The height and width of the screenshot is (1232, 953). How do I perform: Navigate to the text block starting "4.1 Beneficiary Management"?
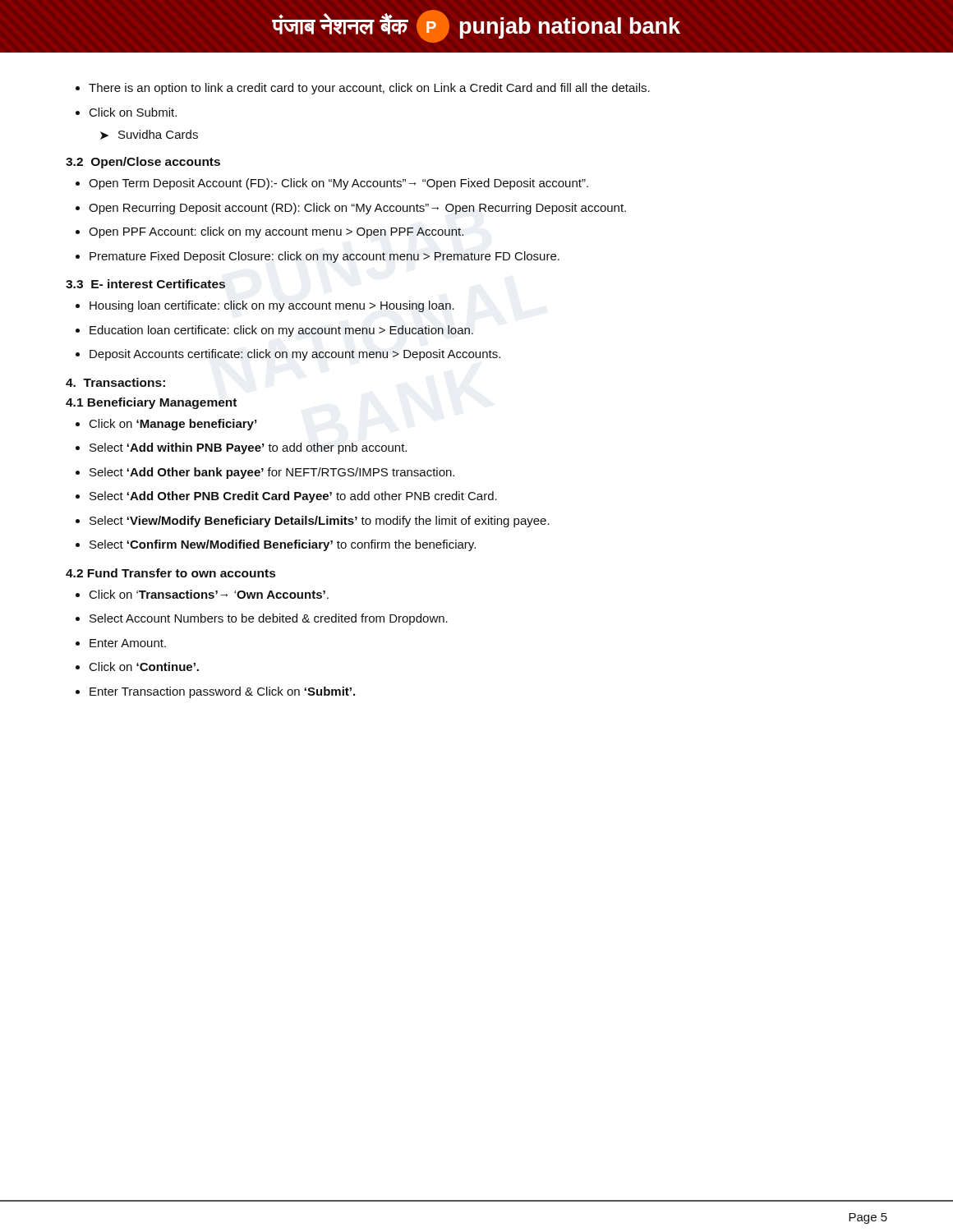coord(151,402)
